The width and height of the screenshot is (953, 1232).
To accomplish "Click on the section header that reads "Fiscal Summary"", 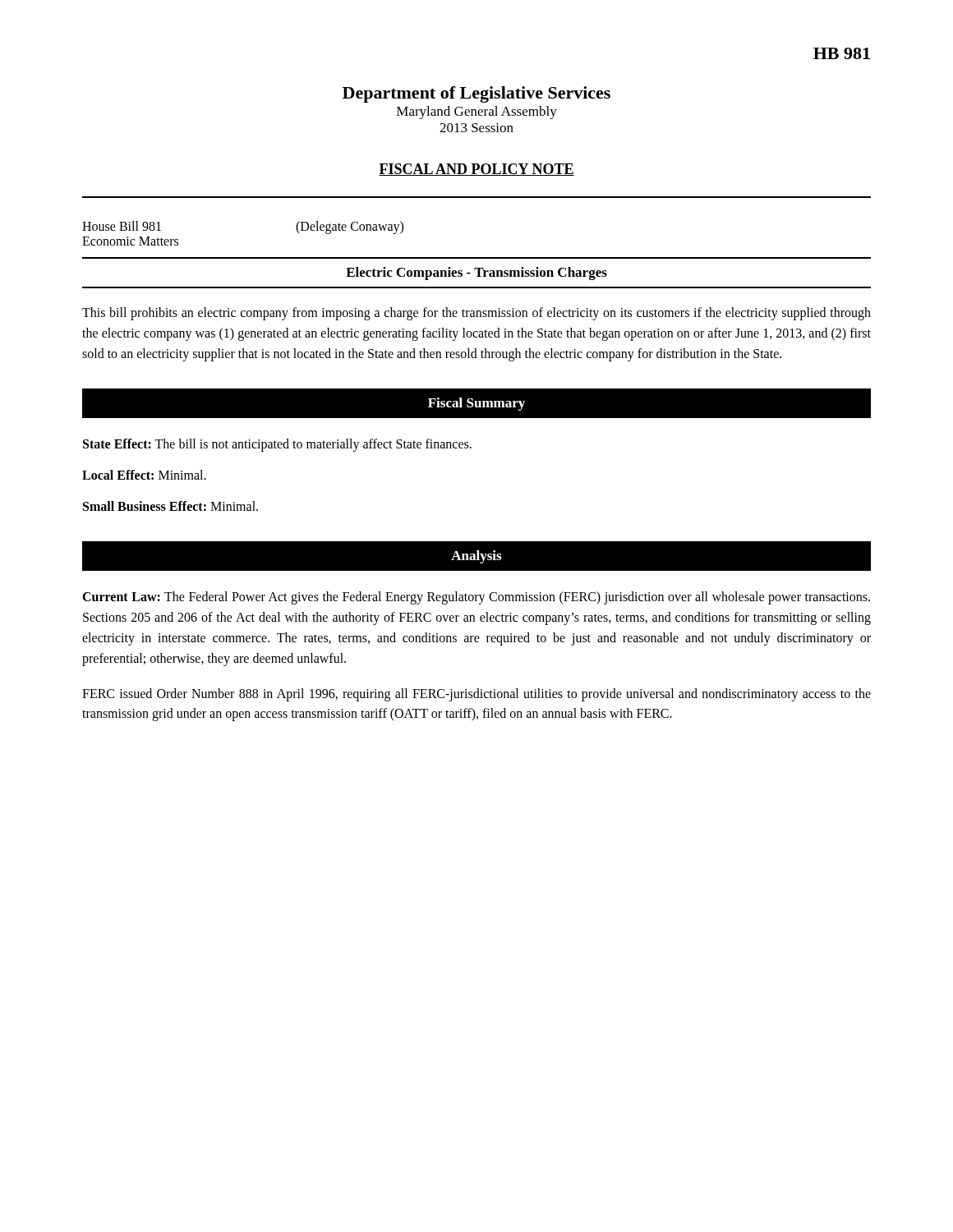I will tap(476, 403).
